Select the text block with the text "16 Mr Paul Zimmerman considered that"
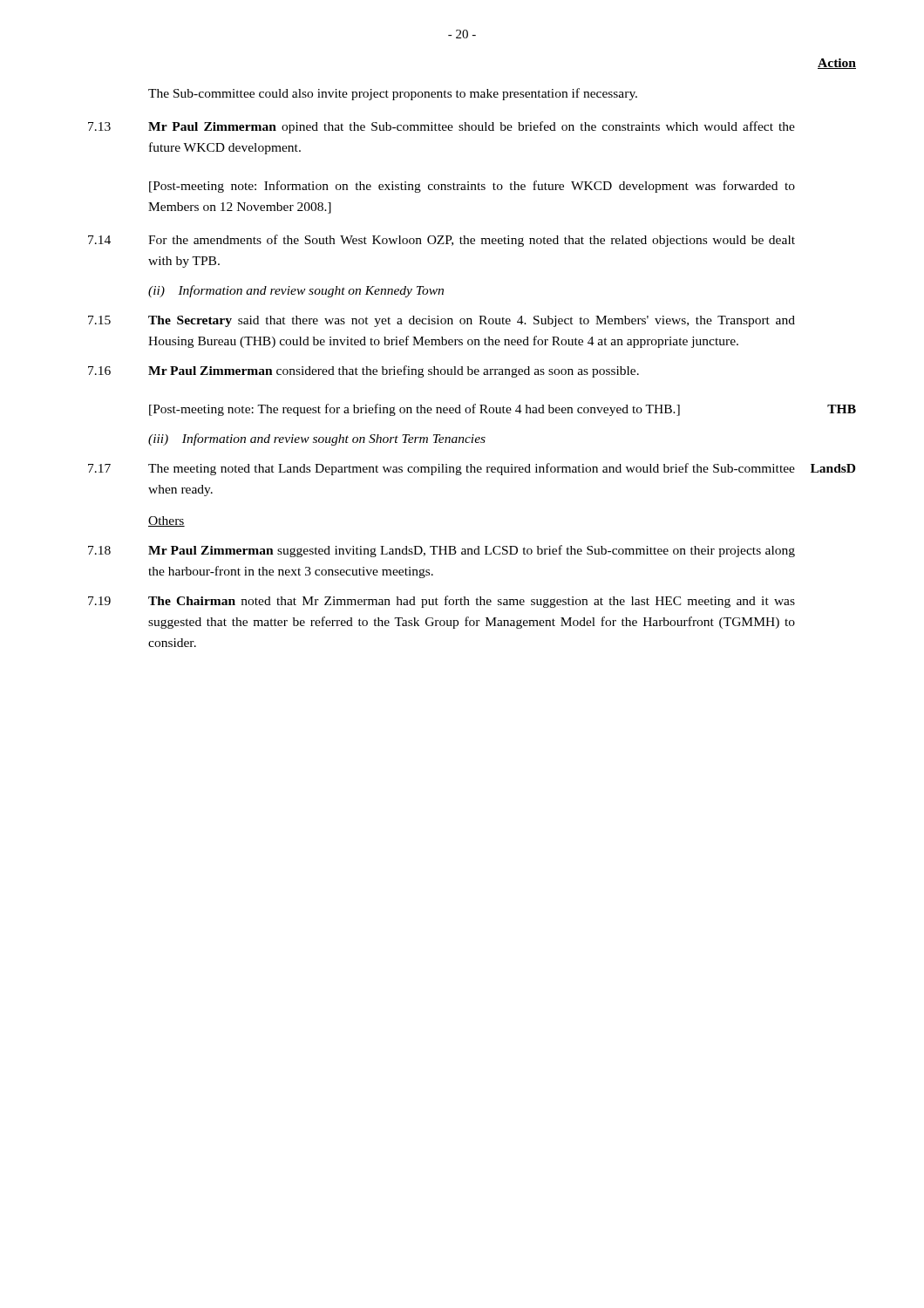 click(472, 371)
